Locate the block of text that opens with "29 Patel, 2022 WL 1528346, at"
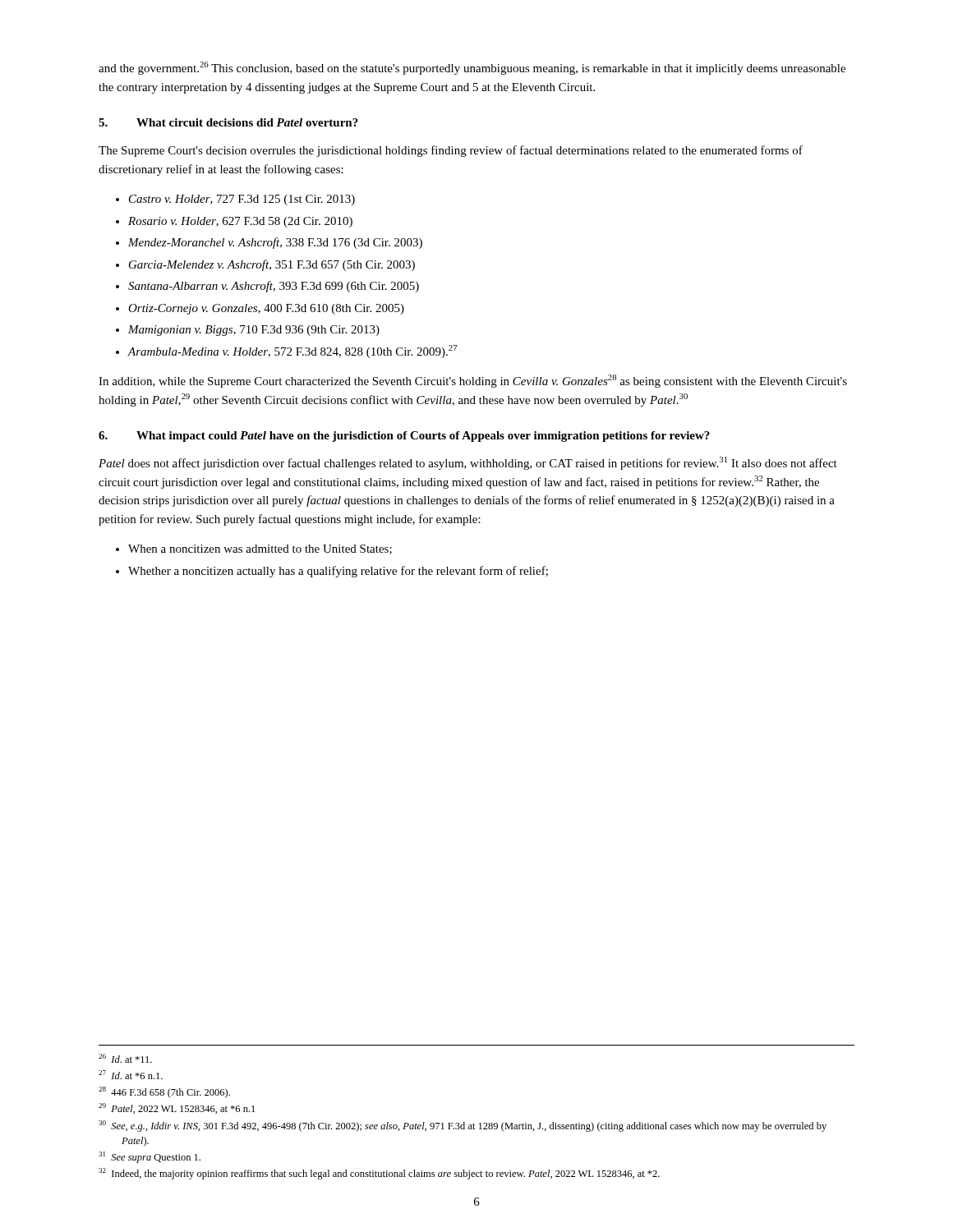The image size is (953, 1232). tap(177, 1108)
